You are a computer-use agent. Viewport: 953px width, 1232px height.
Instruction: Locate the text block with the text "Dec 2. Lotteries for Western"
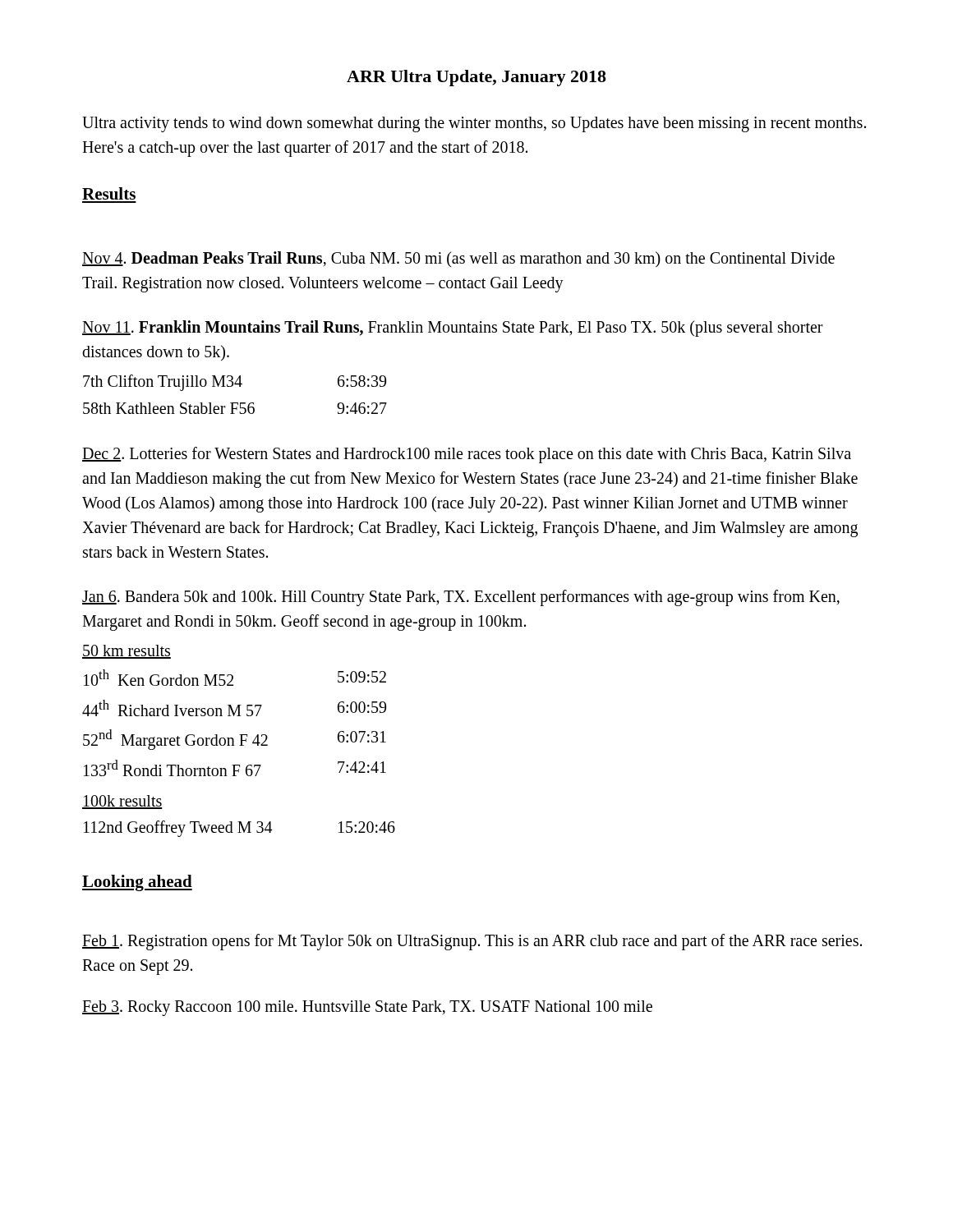point(470,503)
